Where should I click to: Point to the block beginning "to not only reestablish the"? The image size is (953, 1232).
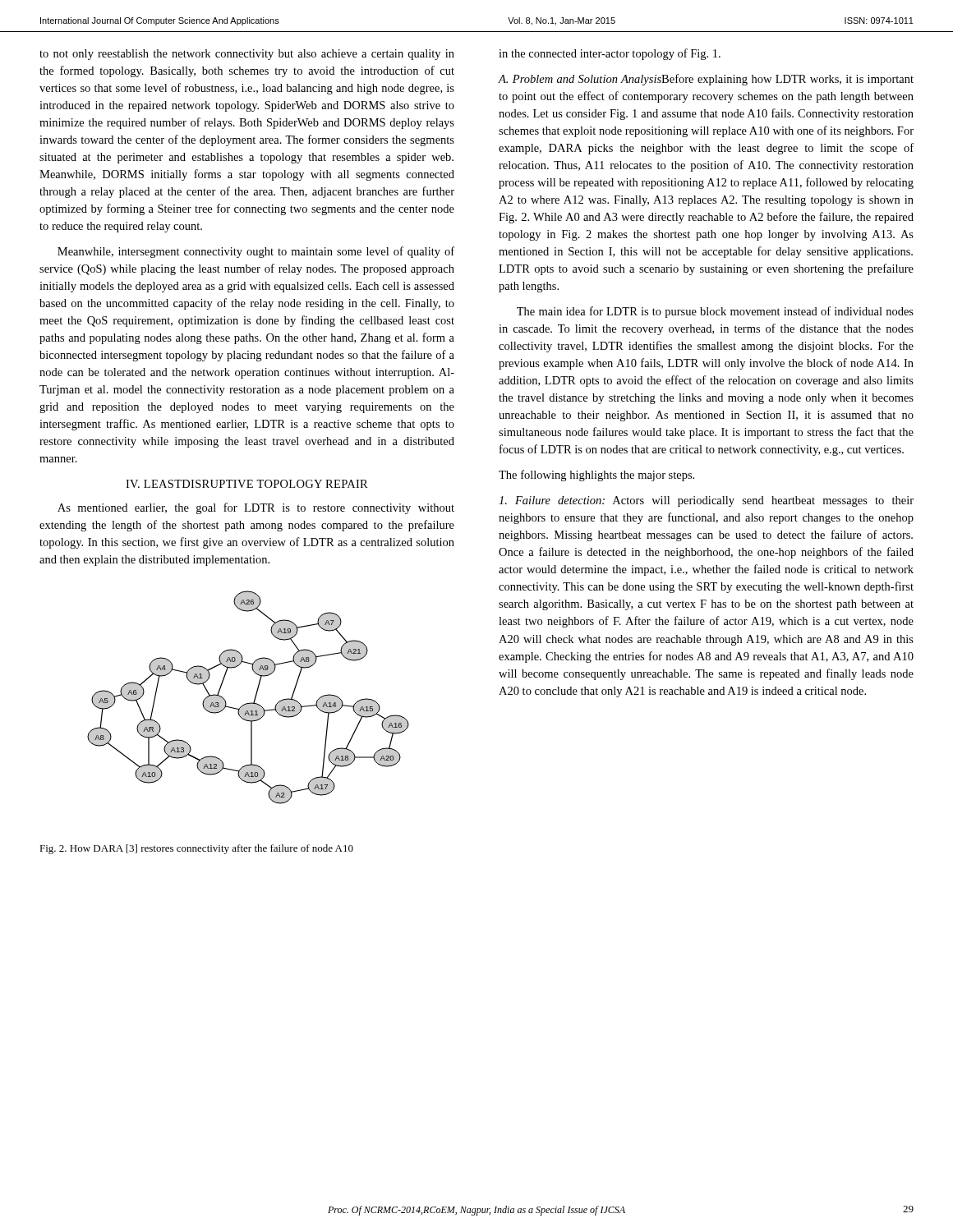(247, 140)
